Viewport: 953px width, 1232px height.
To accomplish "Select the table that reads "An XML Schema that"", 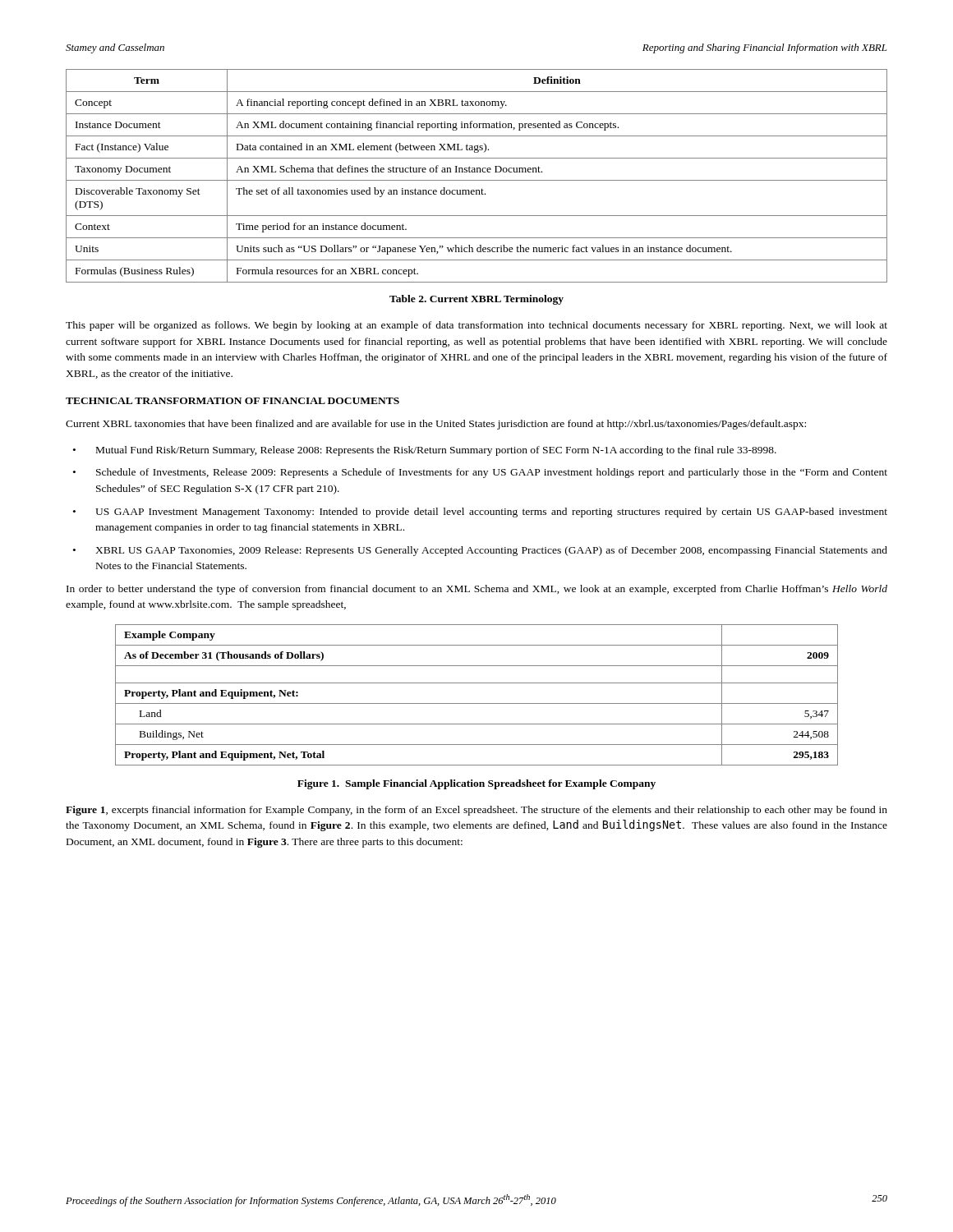I will (476, 176).
